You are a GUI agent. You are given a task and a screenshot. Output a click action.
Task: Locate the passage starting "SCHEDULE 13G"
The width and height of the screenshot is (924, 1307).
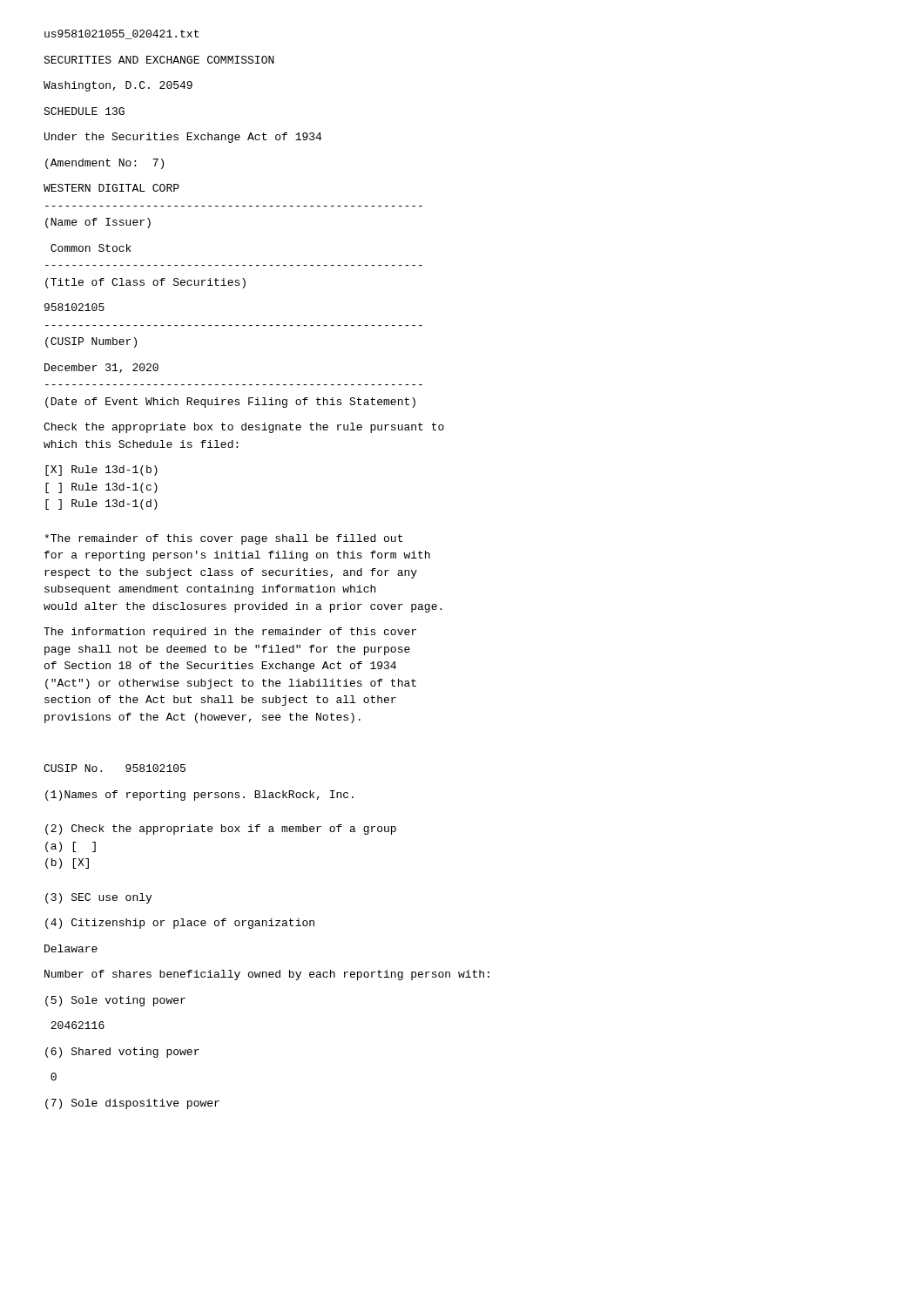pyautogui.click(x=84, y=111)
